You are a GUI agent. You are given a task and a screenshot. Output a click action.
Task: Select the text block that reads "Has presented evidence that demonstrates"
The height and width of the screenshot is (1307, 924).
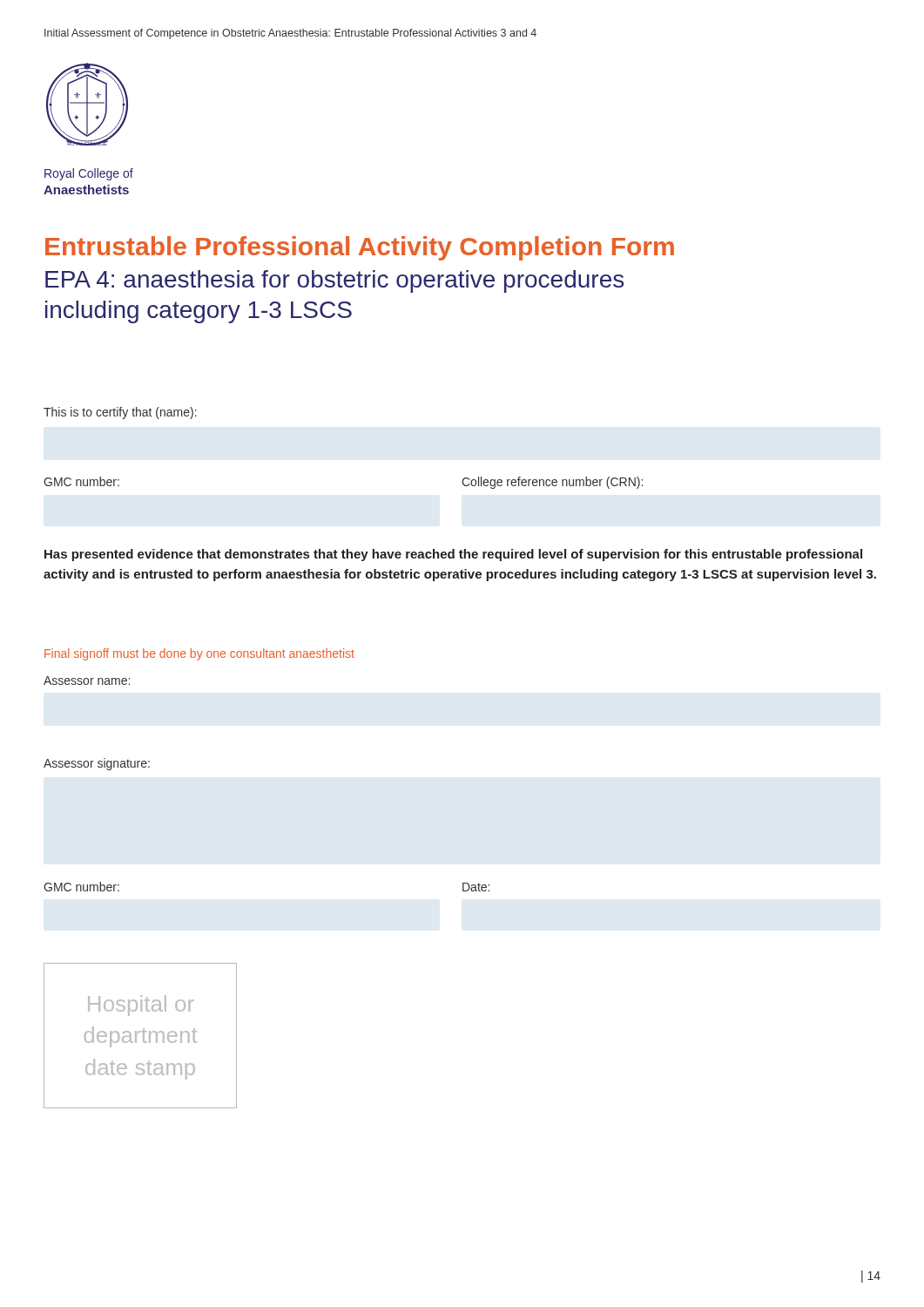pos(460,564)
